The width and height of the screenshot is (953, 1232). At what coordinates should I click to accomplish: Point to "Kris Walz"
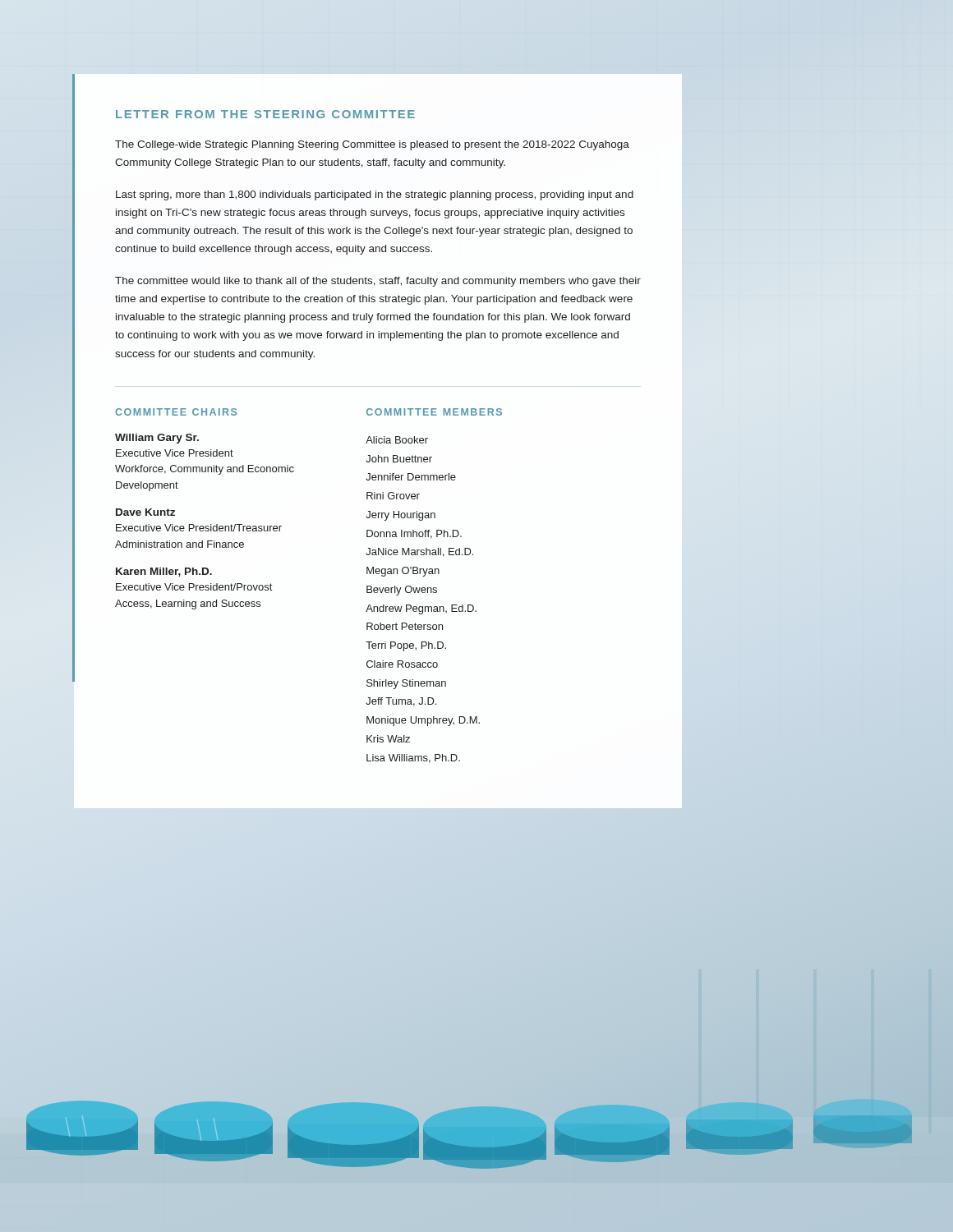[388, 739]
